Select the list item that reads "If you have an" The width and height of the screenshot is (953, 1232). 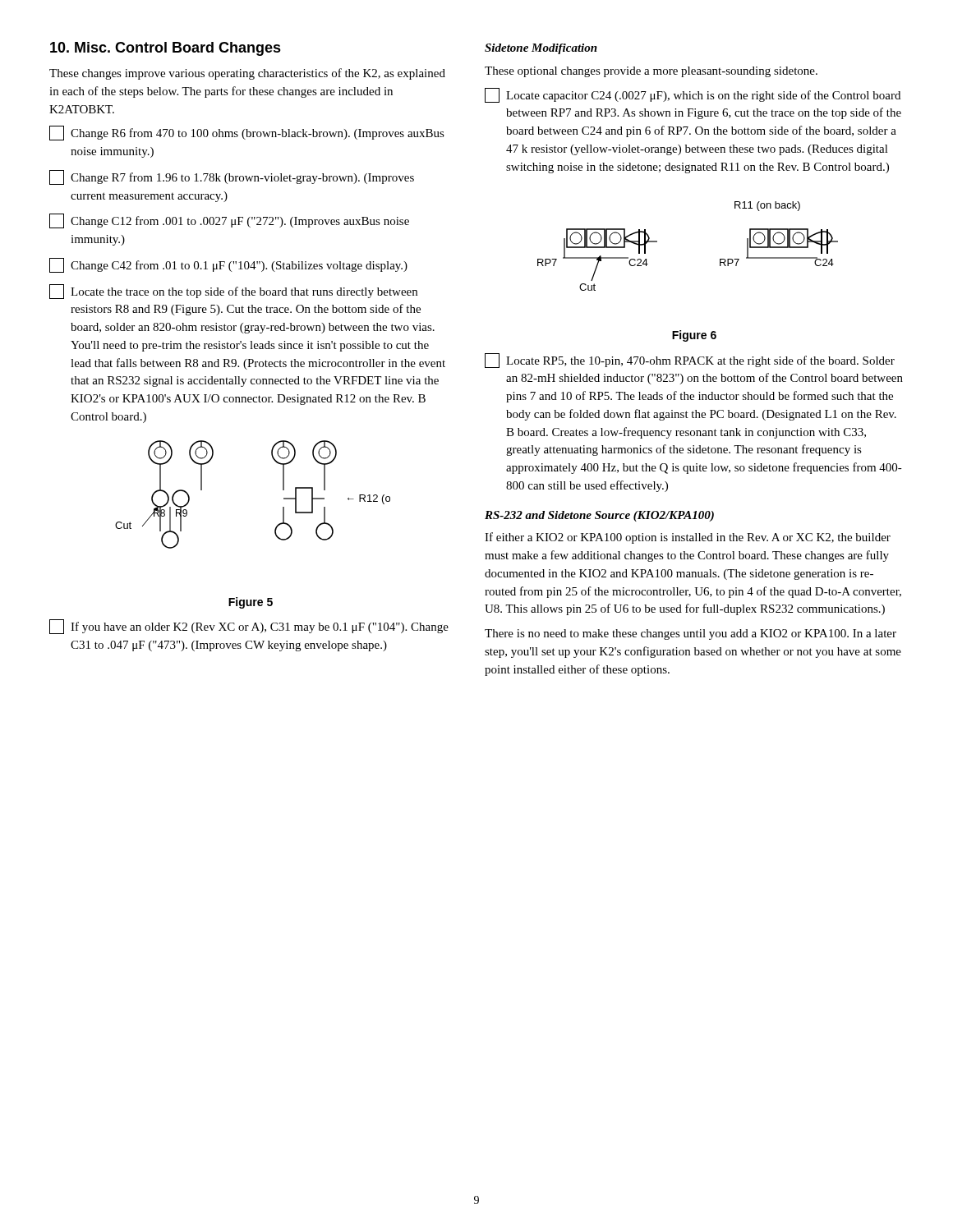click(251, 636)
